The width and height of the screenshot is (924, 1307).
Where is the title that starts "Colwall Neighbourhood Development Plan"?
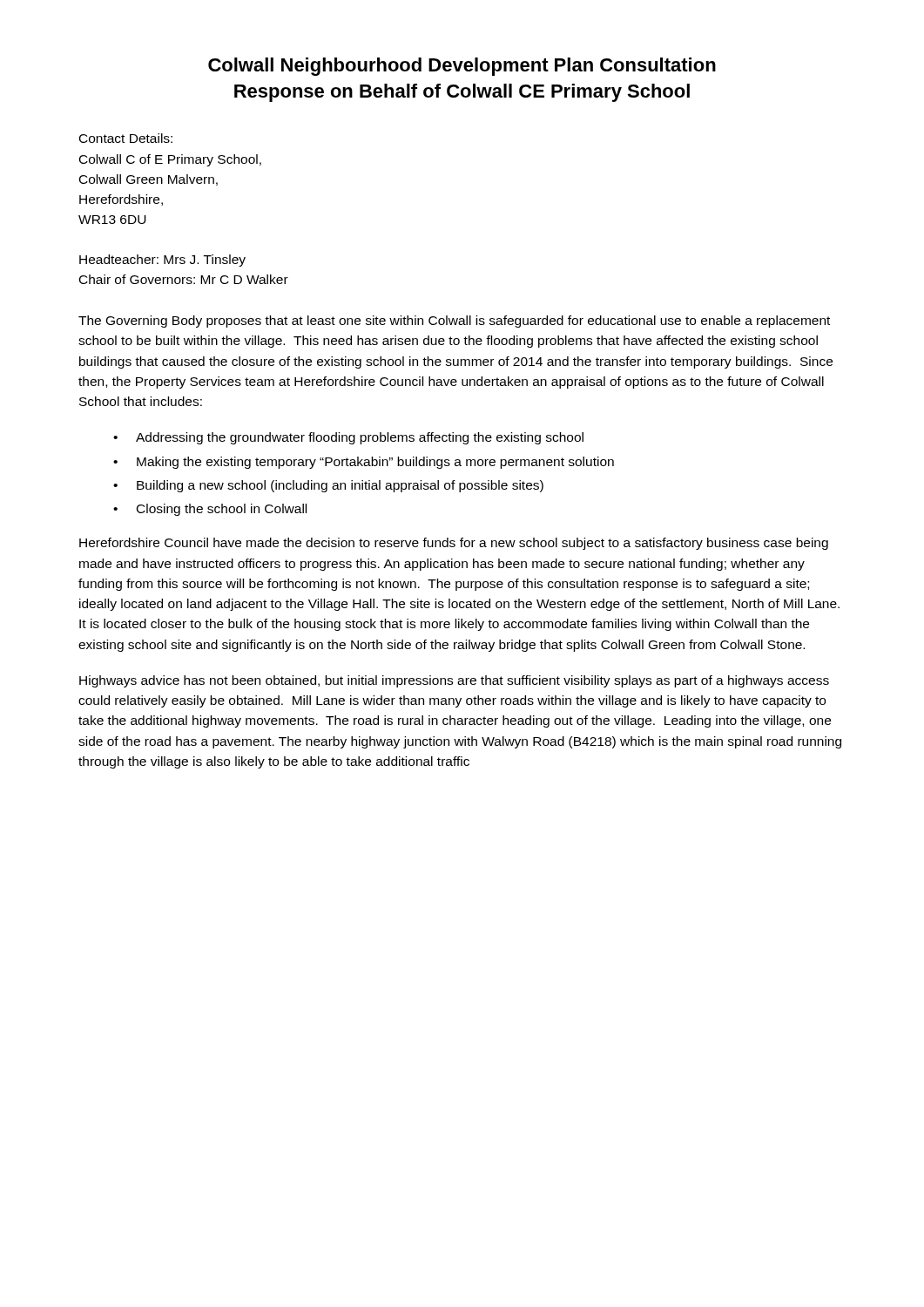(x=462, y=78)
